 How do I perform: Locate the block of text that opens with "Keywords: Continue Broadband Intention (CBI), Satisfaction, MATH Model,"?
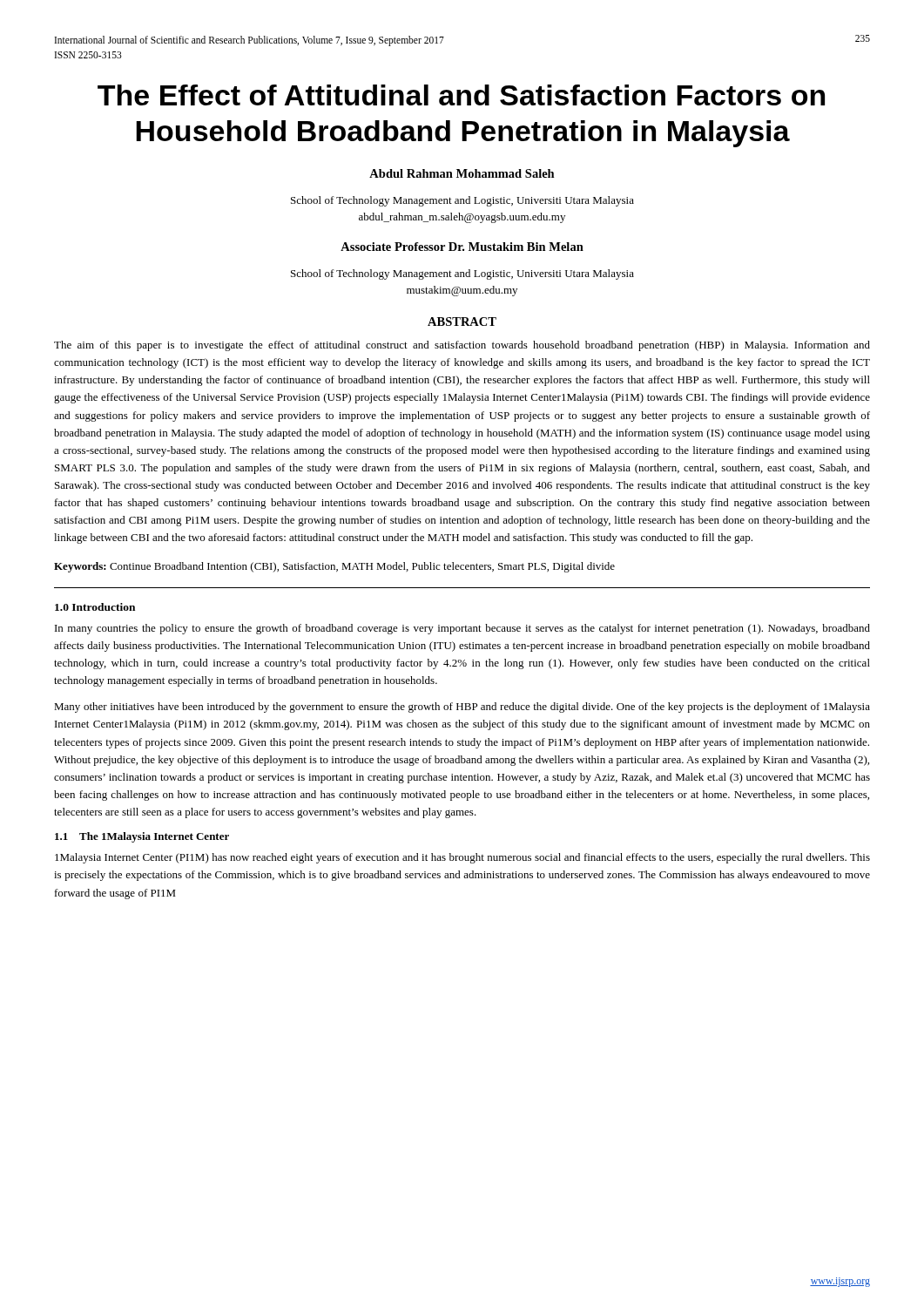tap(334, 566)
